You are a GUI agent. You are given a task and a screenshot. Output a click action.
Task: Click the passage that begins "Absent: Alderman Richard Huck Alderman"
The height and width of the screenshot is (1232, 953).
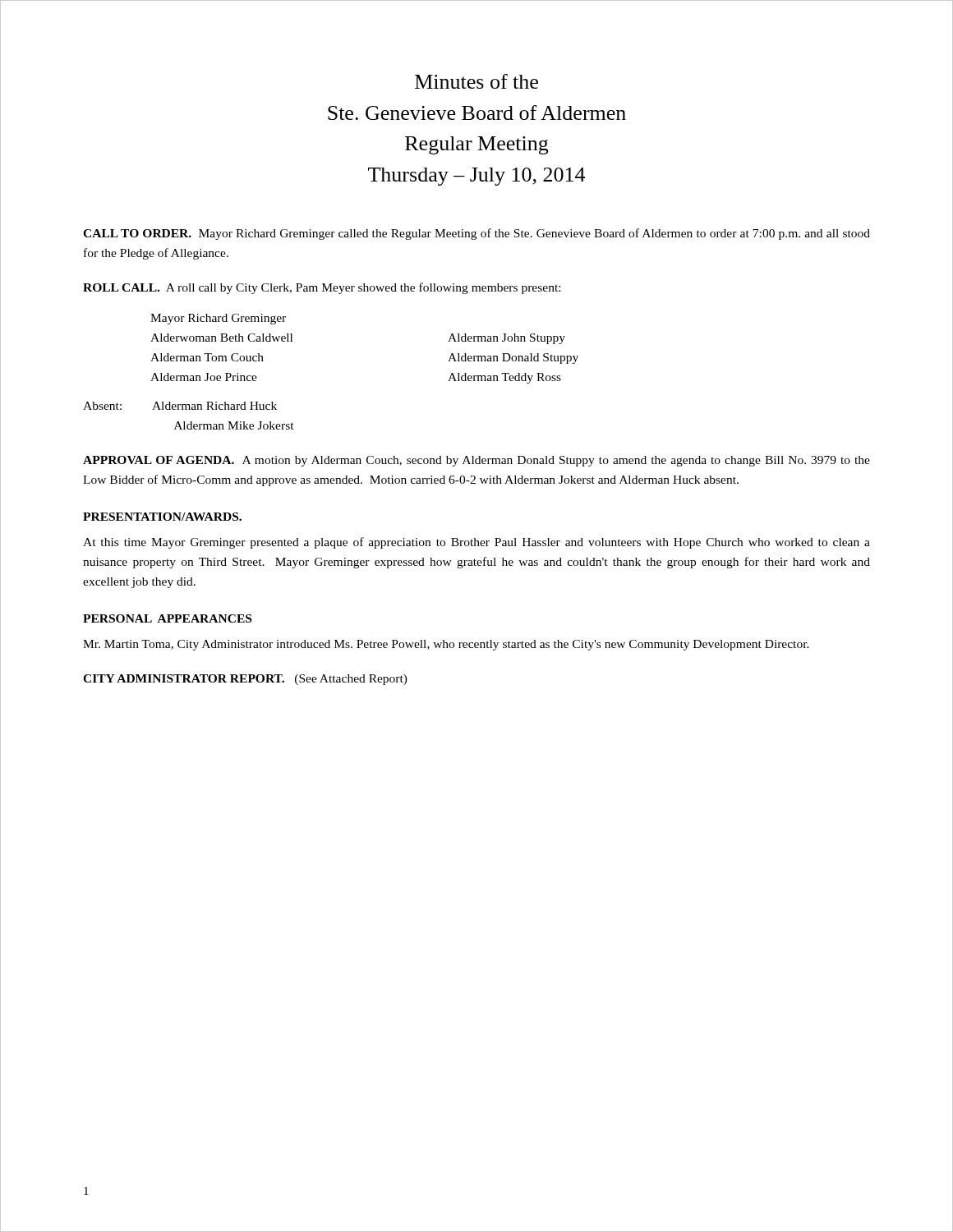pos(188,415)
